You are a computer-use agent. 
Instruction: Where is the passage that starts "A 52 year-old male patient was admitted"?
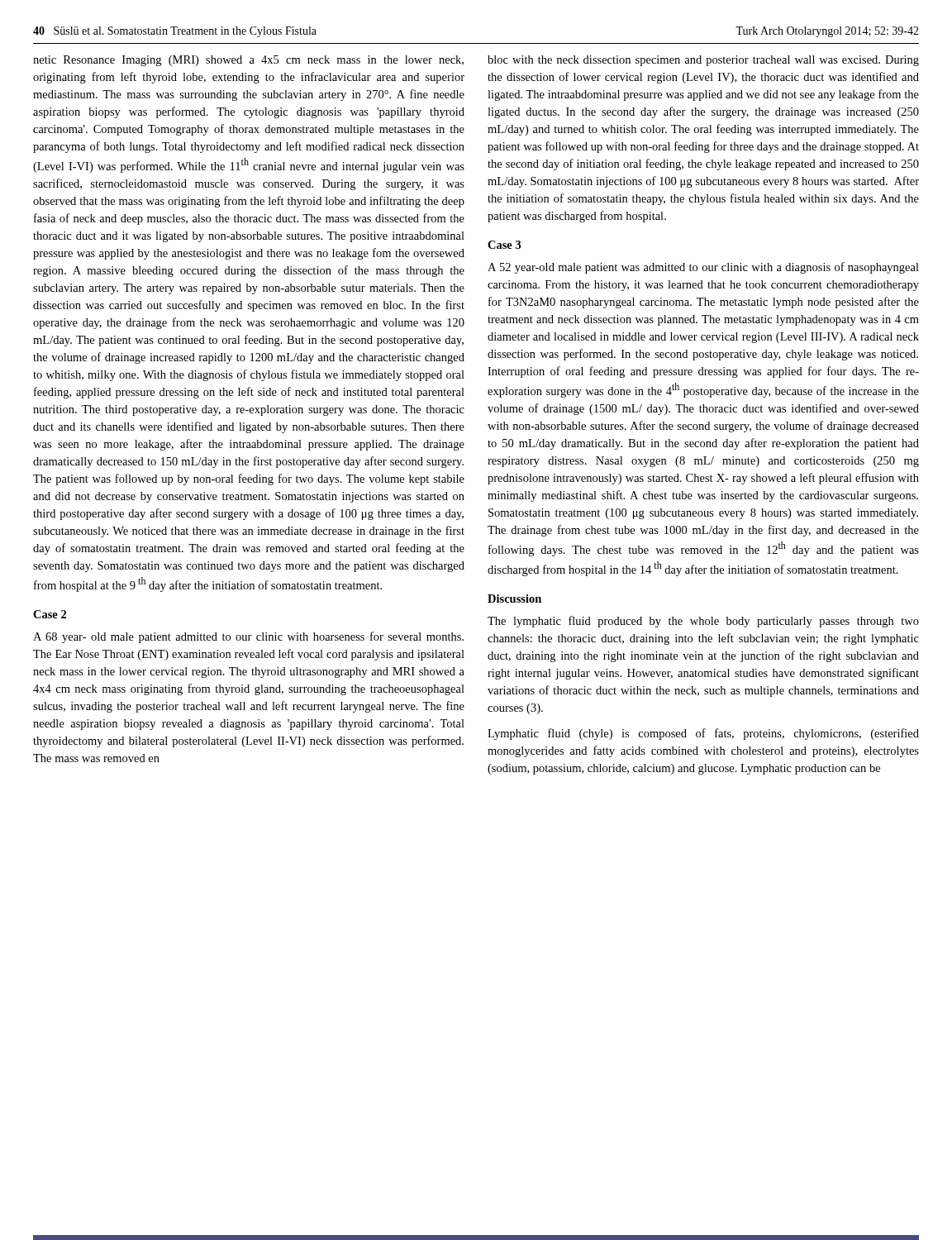pos(703,419)
